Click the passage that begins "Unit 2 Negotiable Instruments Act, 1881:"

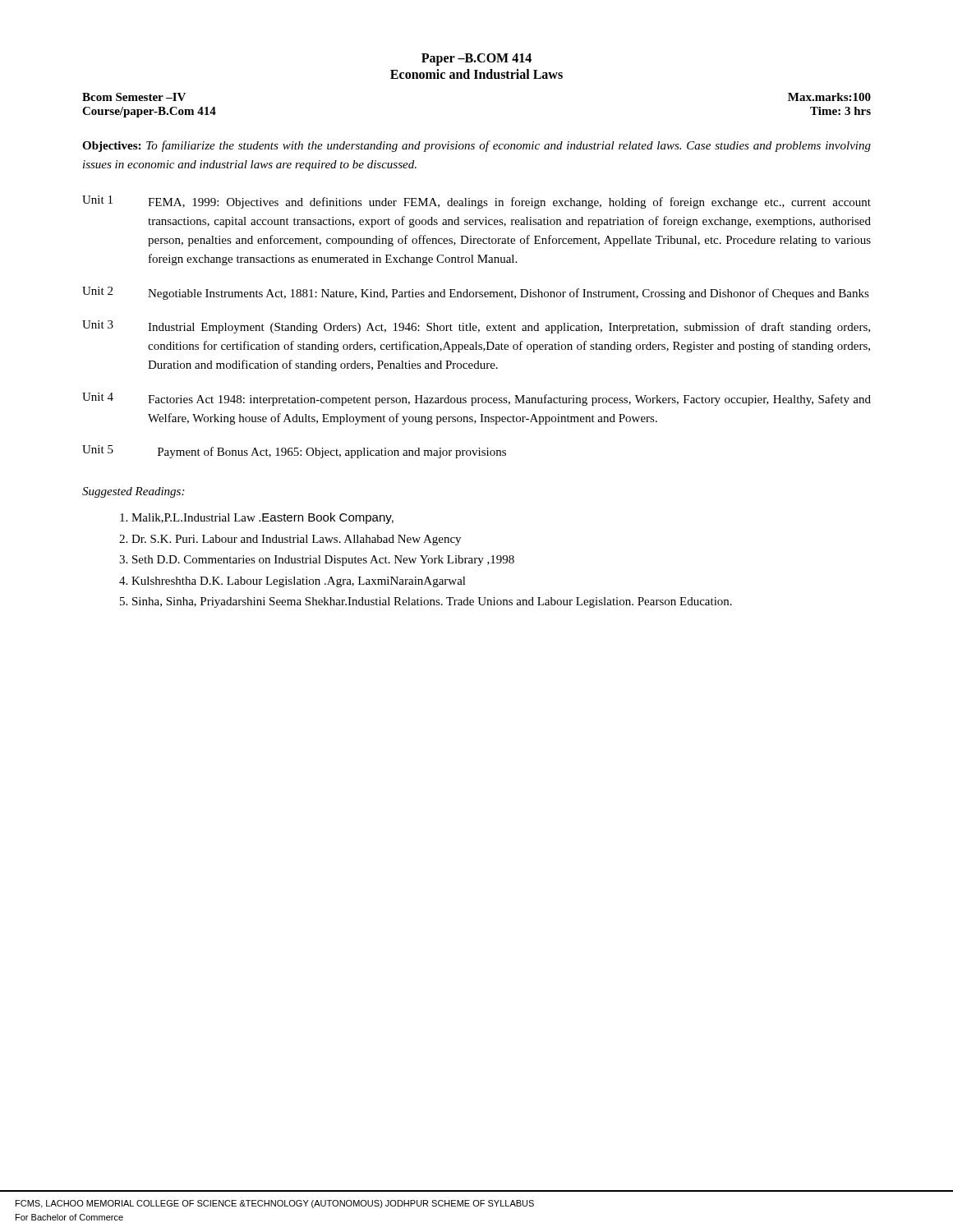pyautogui.click(x=476, y=293)
